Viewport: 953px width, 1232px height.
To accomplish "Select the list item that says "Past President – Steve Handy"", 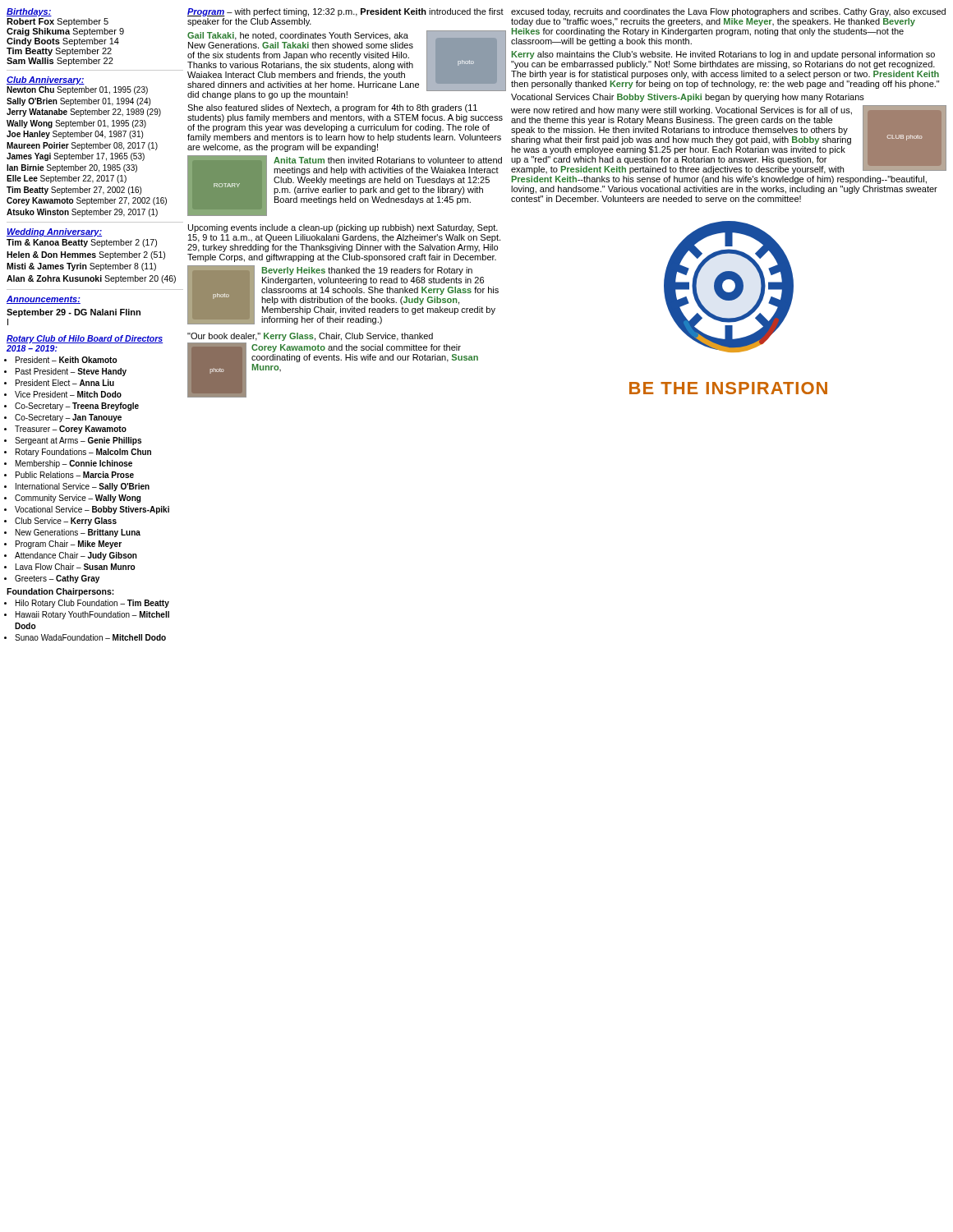I will 71,371.
